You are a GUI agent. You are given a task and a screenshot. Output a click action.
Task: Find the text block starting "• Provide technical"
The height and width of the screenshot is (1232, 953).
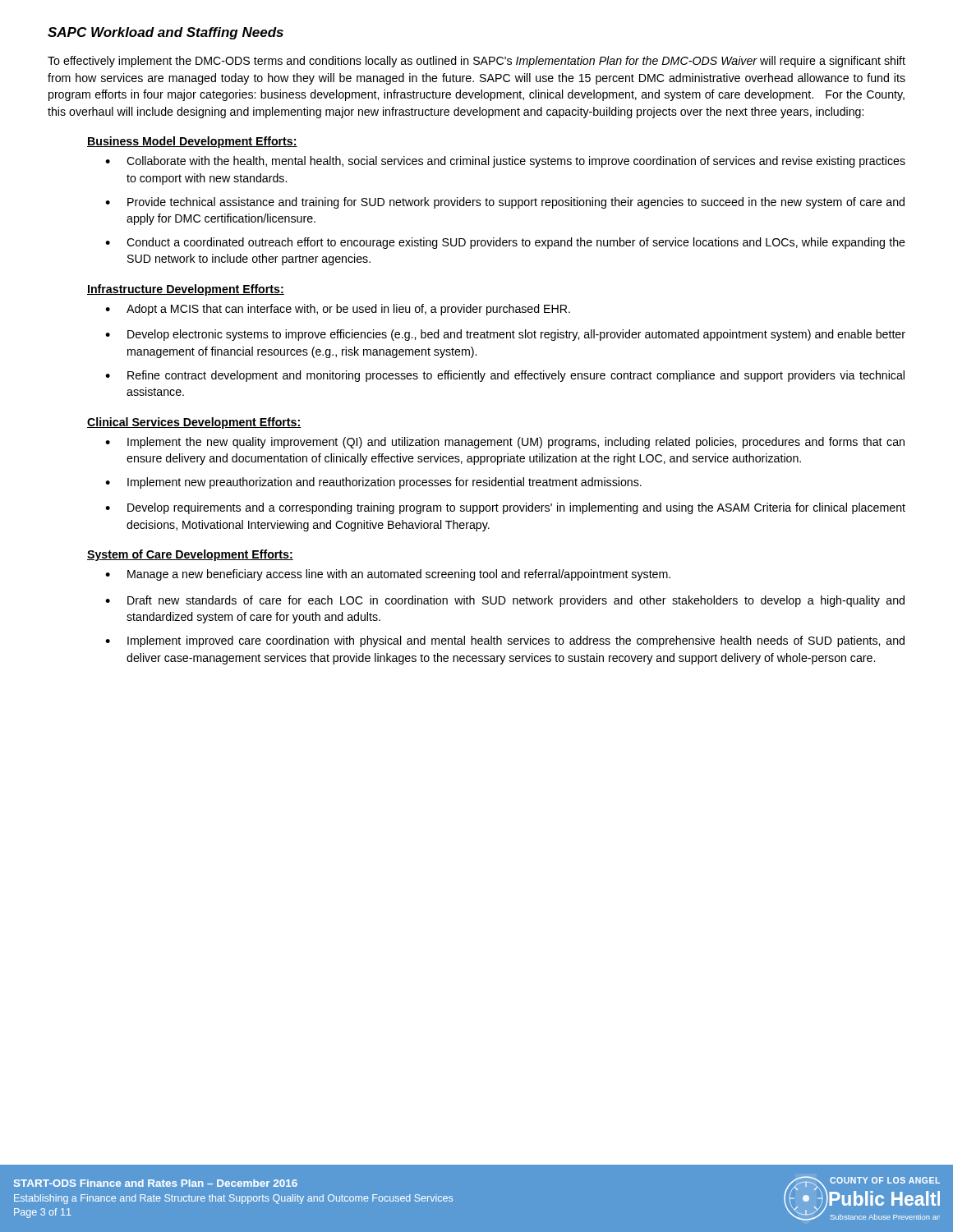coord(505,210)
